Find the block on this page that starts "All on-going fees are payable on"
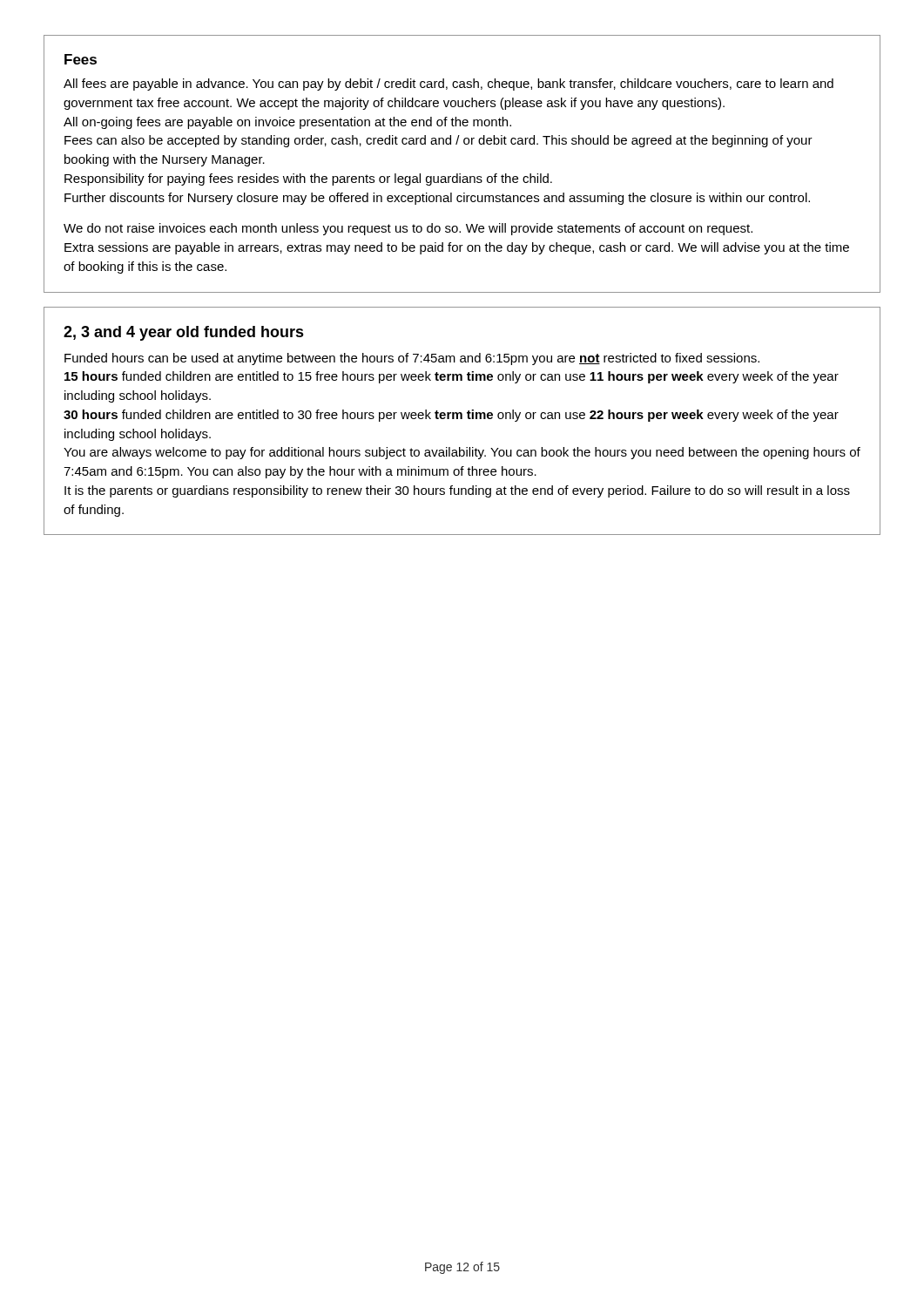This screenshot has height=1307, width=924. tap(462, 121)
